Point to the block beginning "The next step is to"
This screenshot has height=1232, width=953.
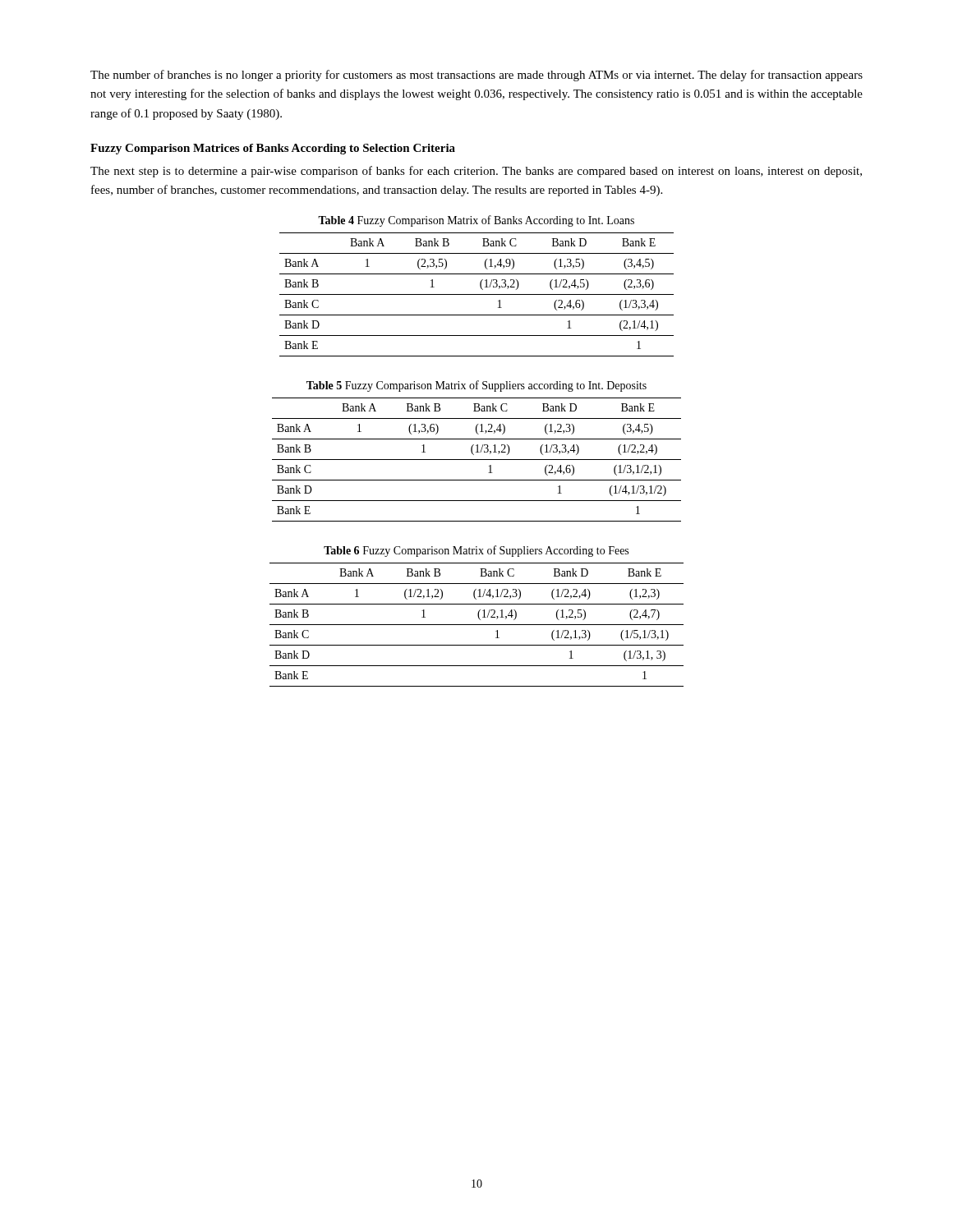pos(476,180)
